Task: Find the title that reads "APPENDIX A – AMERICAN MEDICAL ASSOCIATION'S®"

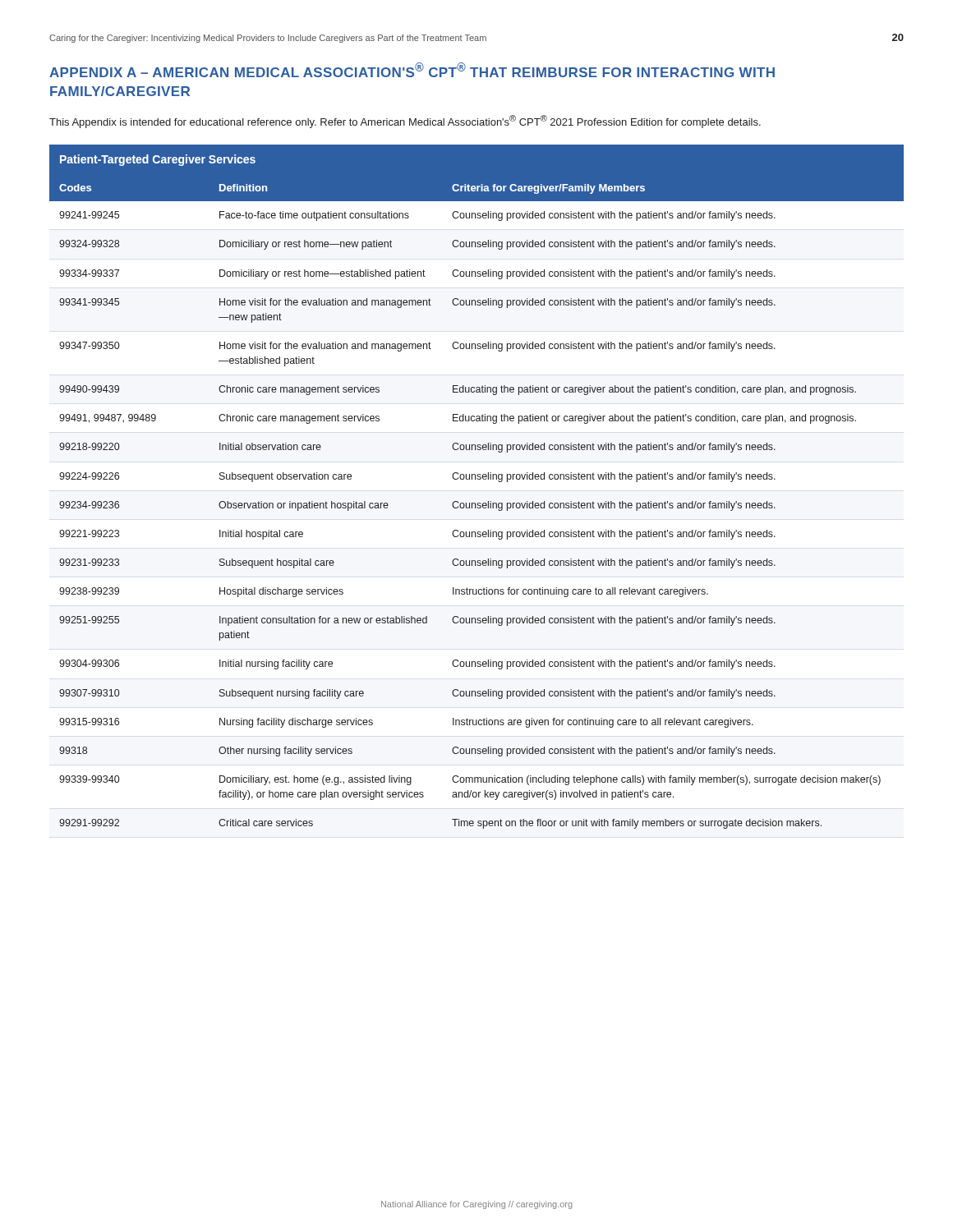Action: 476,81
